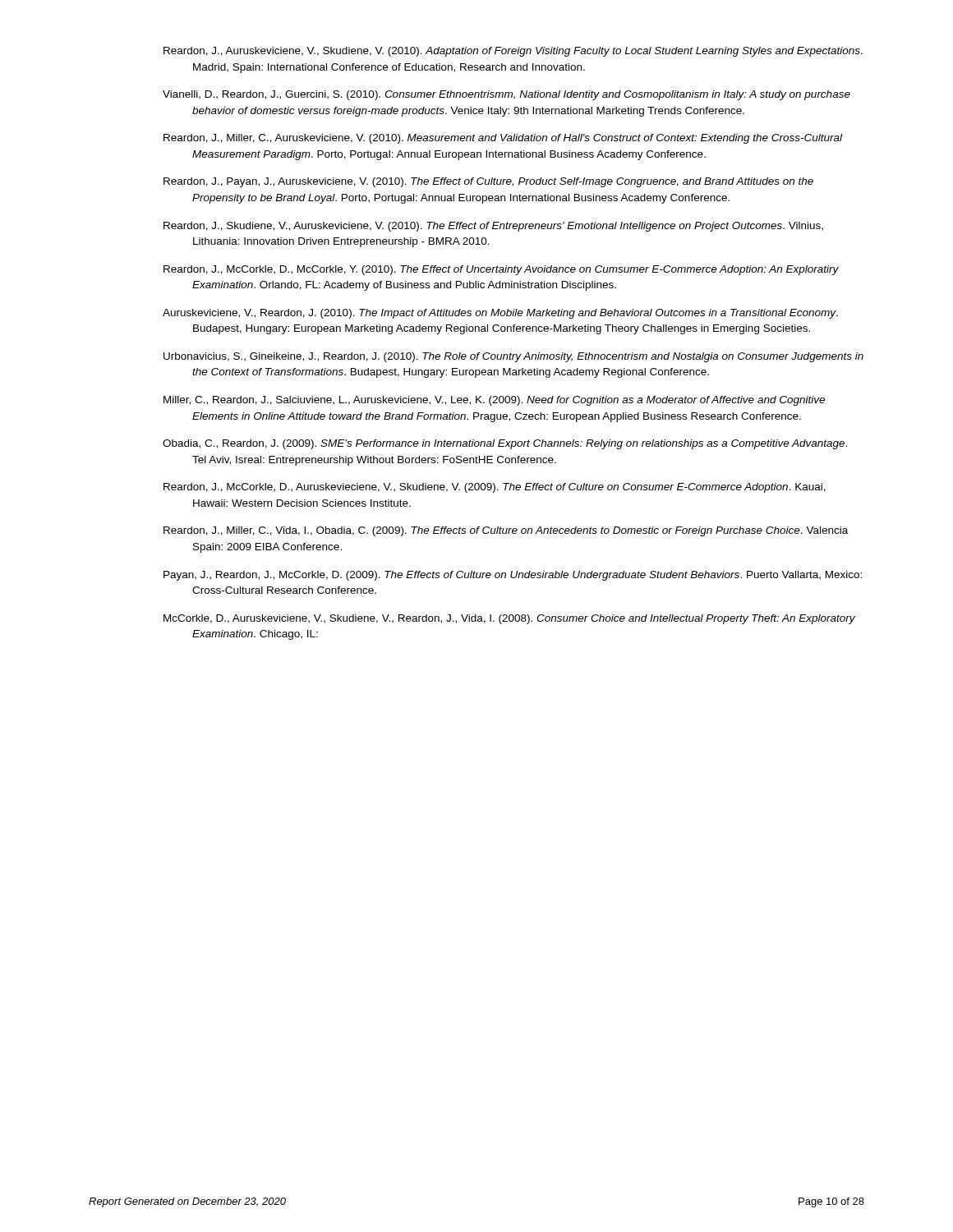Select the list item that reads "Reardon, J., McCorkle, D., McCorkle, Y. (2010). The"
Screen dimensions: 1232x953
500,277
